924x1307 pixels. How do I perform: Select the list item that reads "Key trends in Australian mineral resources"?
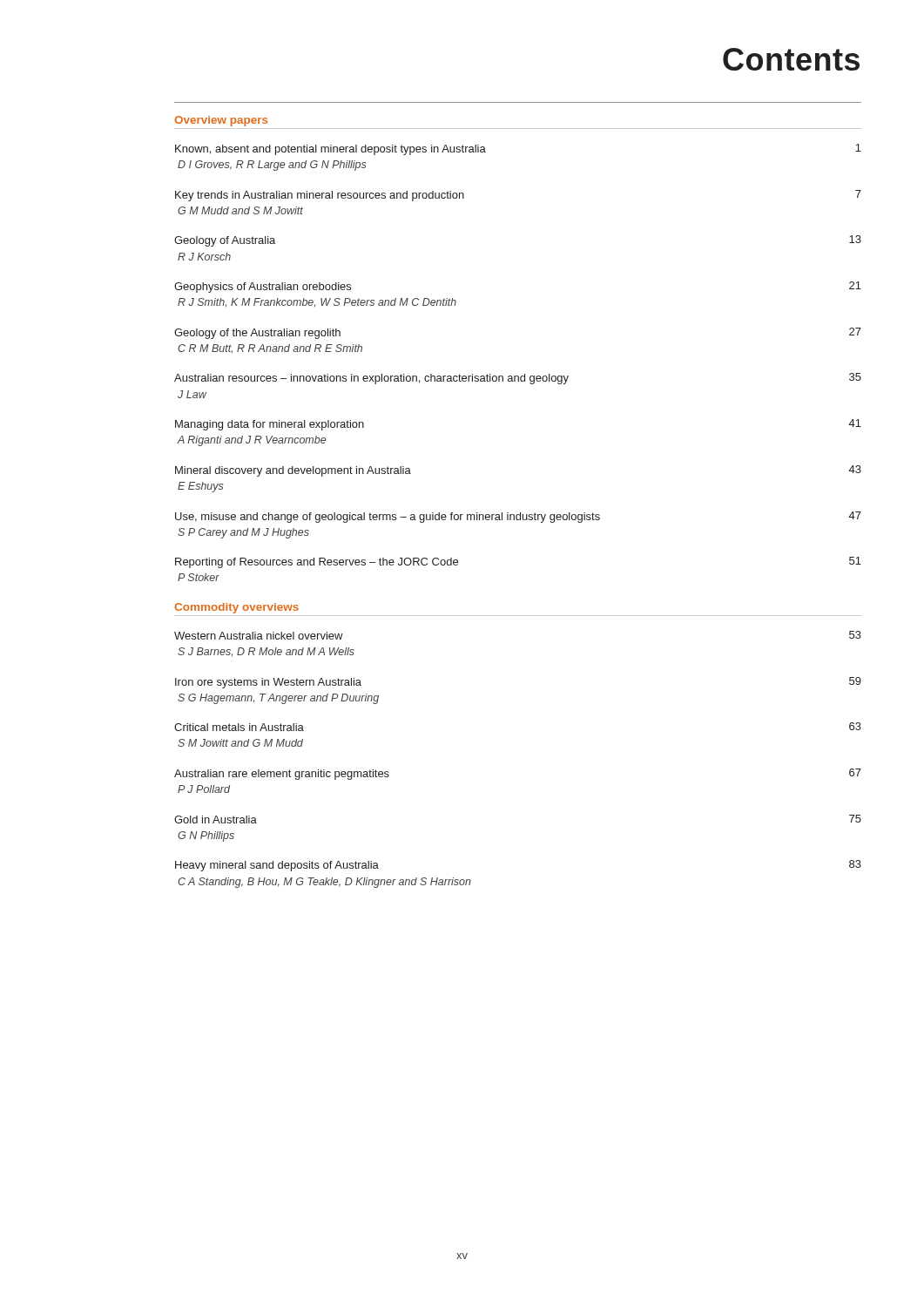317,196
